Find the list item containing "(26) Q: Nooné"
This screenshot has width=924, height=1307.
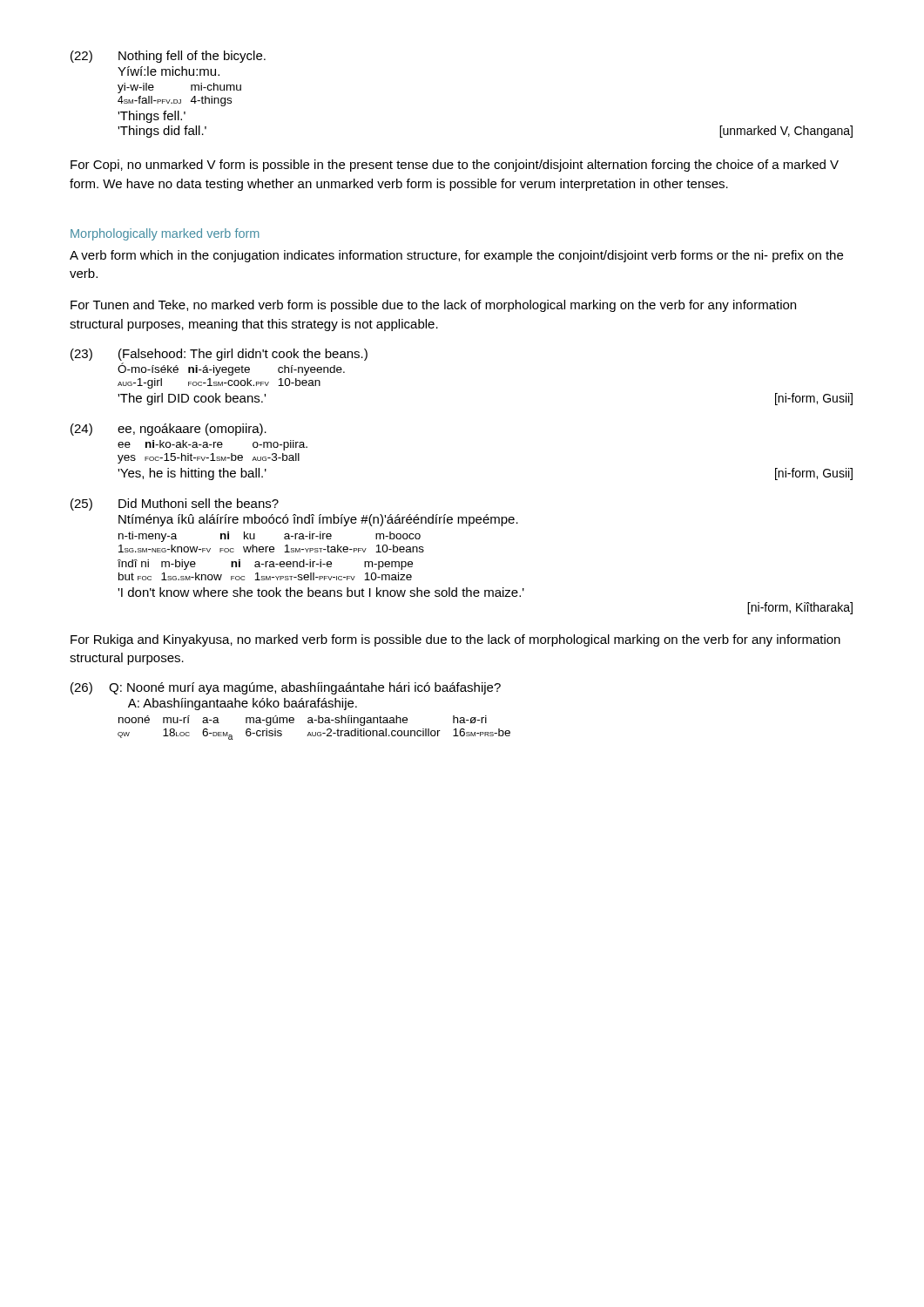(462, 710)
